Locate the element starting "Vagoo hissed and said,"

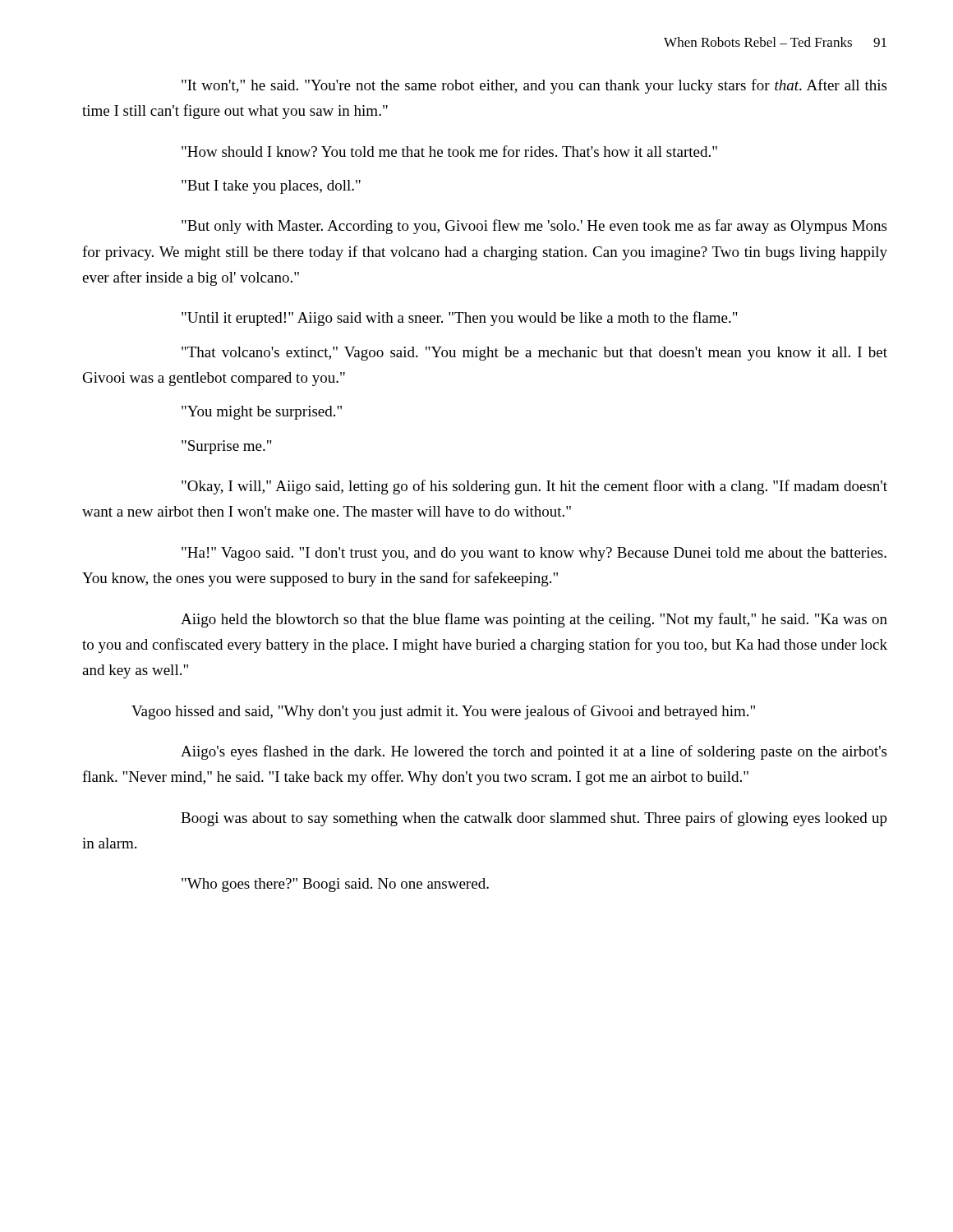tap(444, 710)
